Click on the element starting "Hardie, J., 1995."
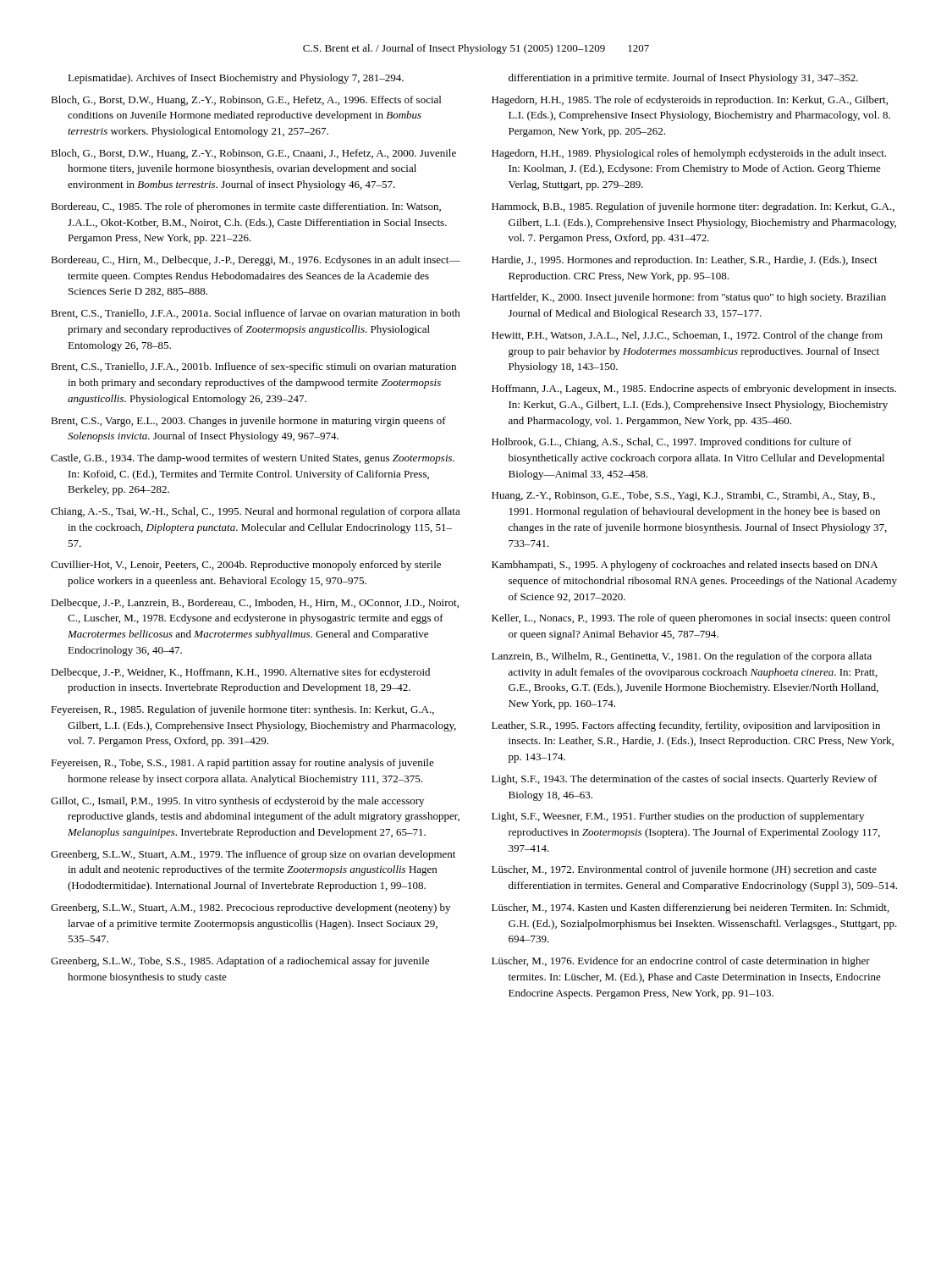This screenshot has width=952, height=1270. (684, 267)
